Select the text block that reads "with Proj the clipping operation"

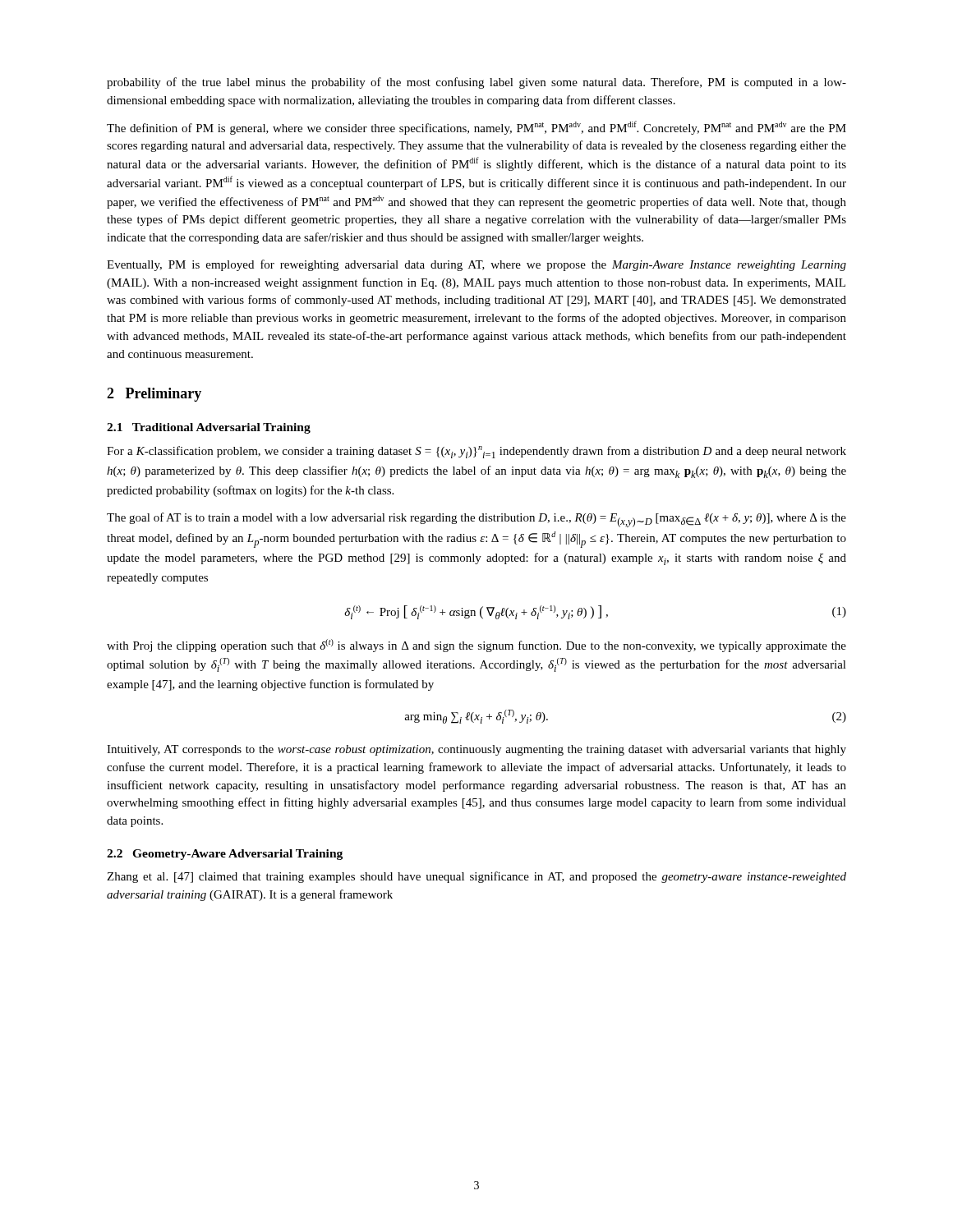476,665
